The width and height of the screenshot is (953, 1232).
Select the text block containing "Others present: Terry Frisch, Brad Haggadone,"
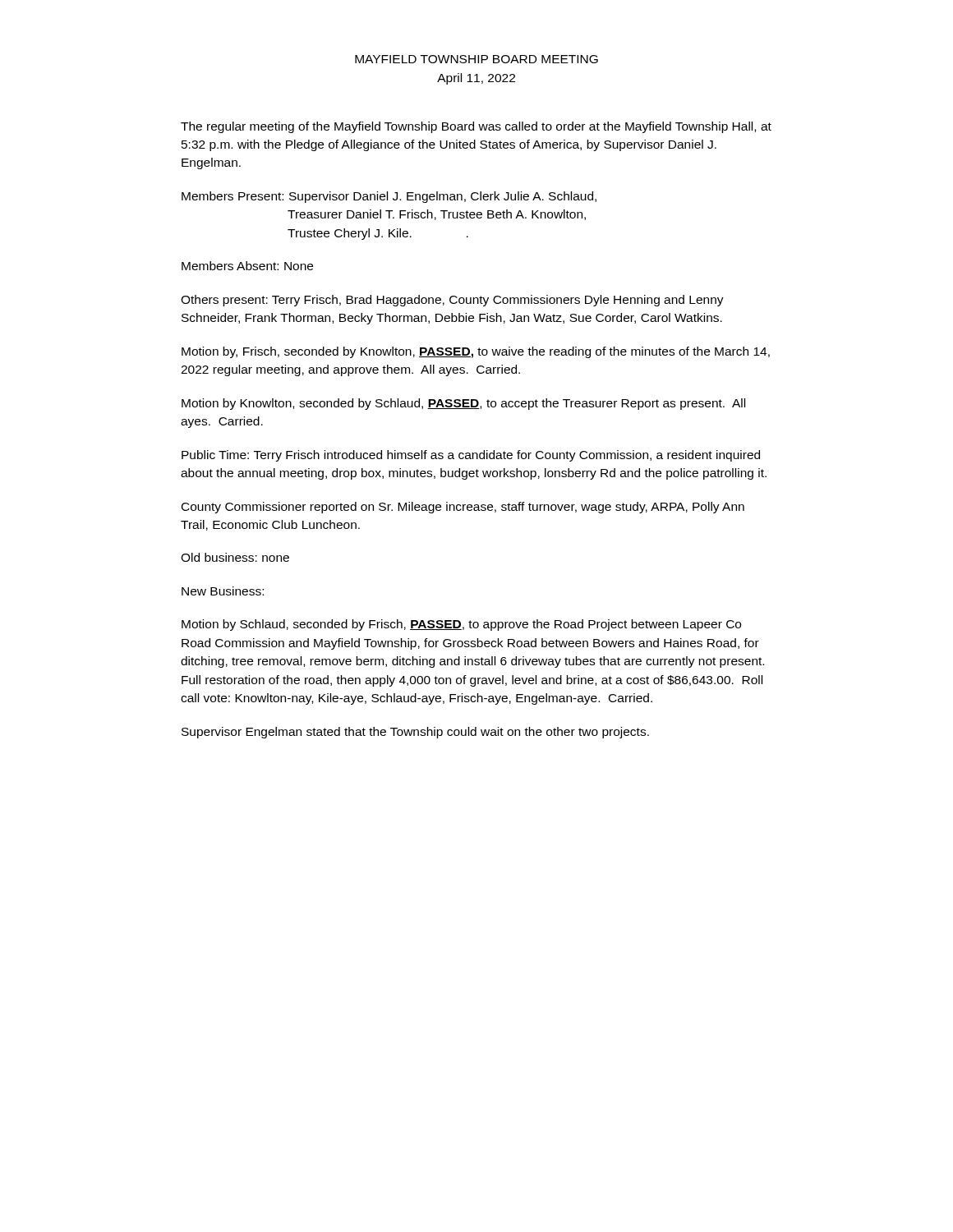[x=452, y=308]
